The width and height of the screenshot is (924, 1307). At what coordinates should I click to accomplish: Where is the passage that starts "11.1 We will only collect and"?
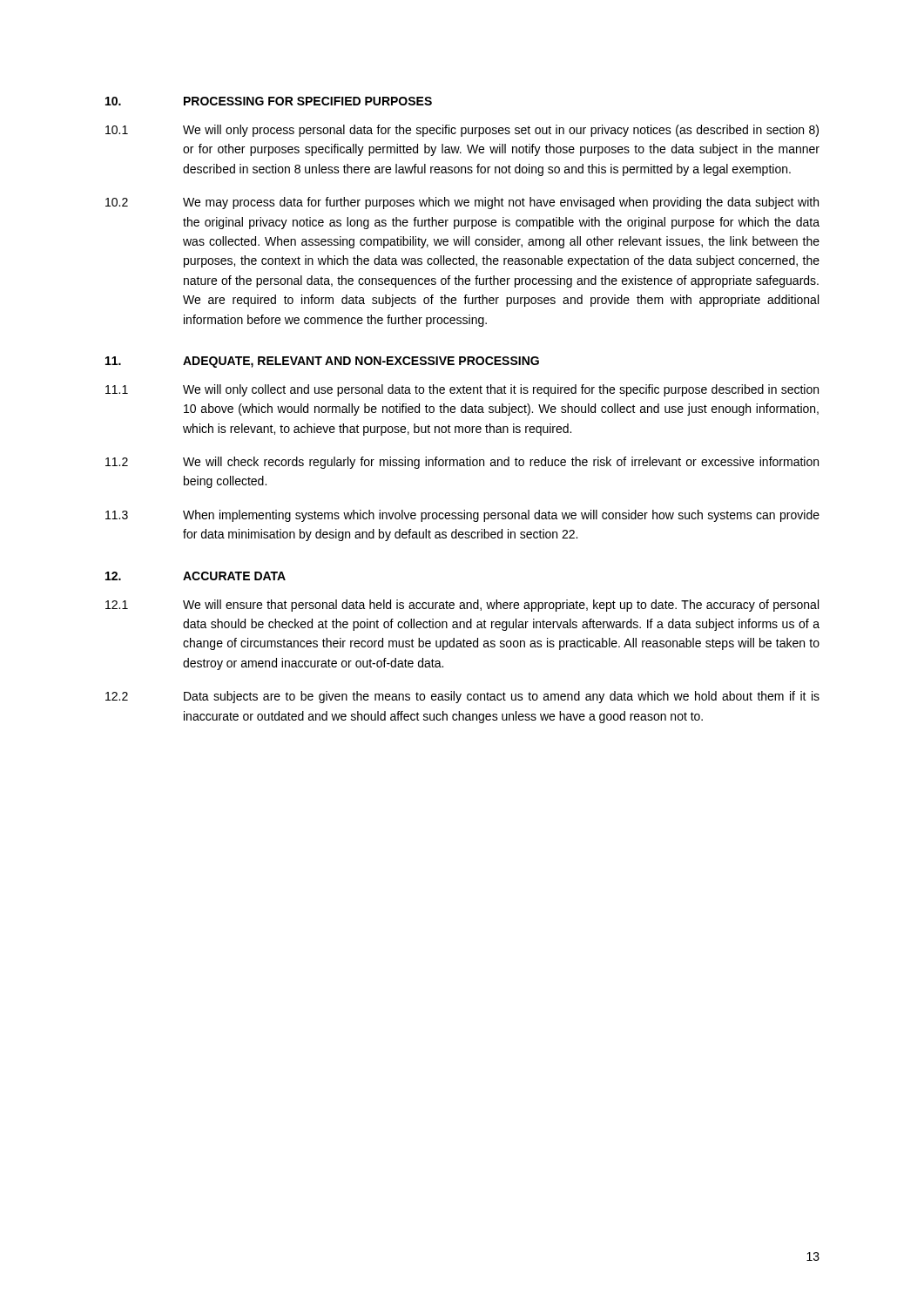pyautogui.click(x=462, y=409)
